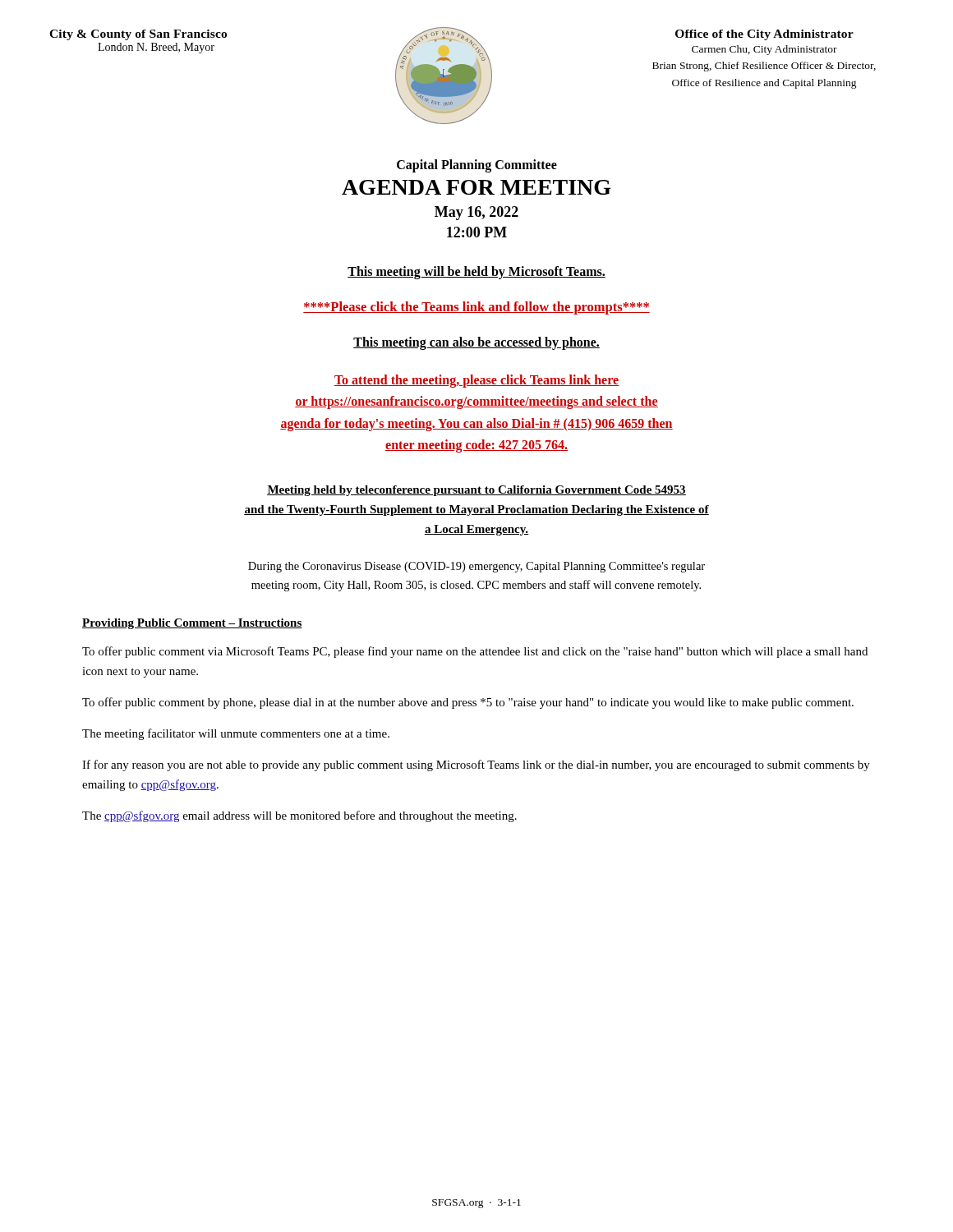
Task: Find the text block containing "This meeting will be"
Action: (x=476, y=271)
